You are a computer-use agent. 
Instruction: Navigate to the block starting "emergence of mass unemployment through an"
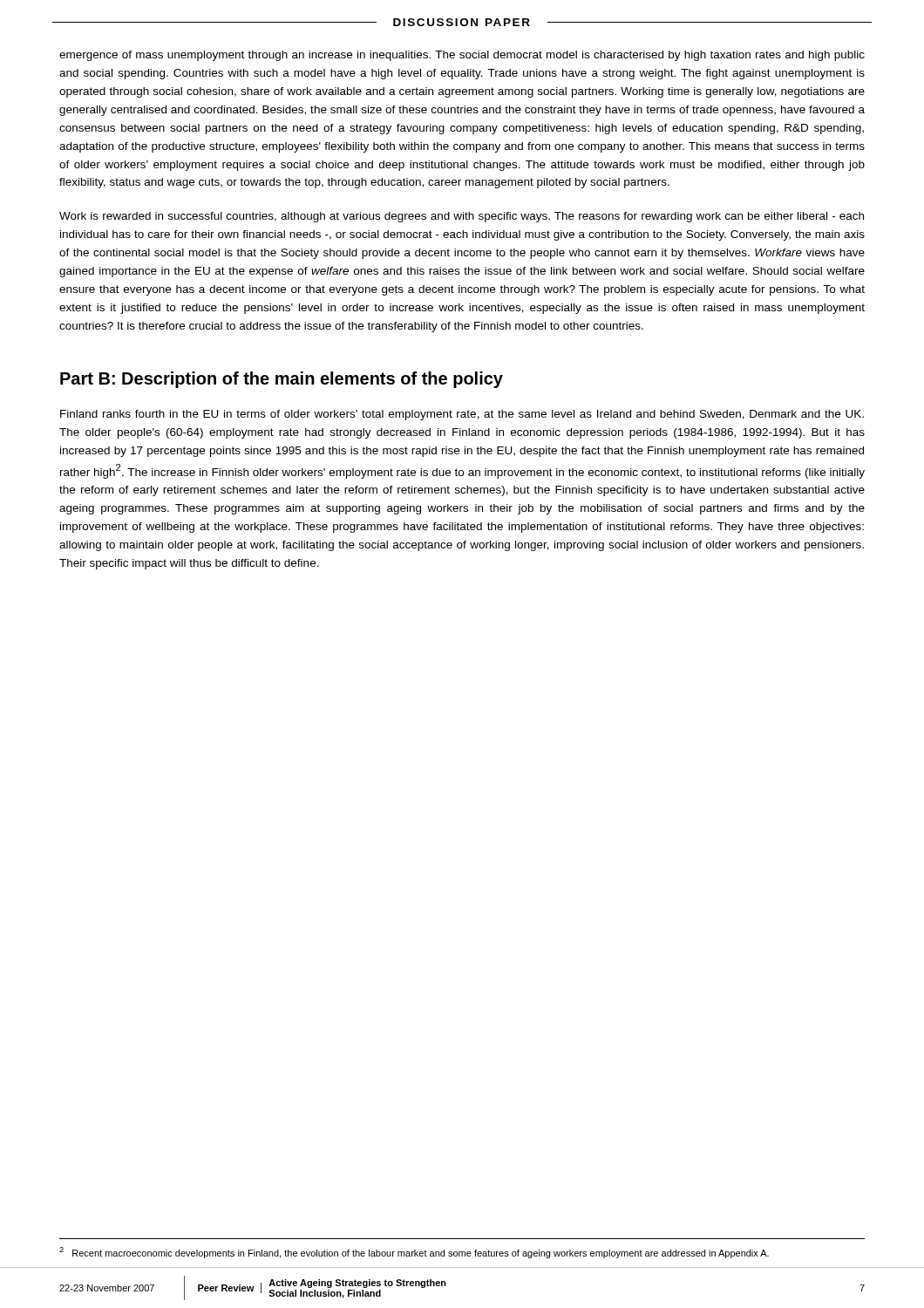462,118
